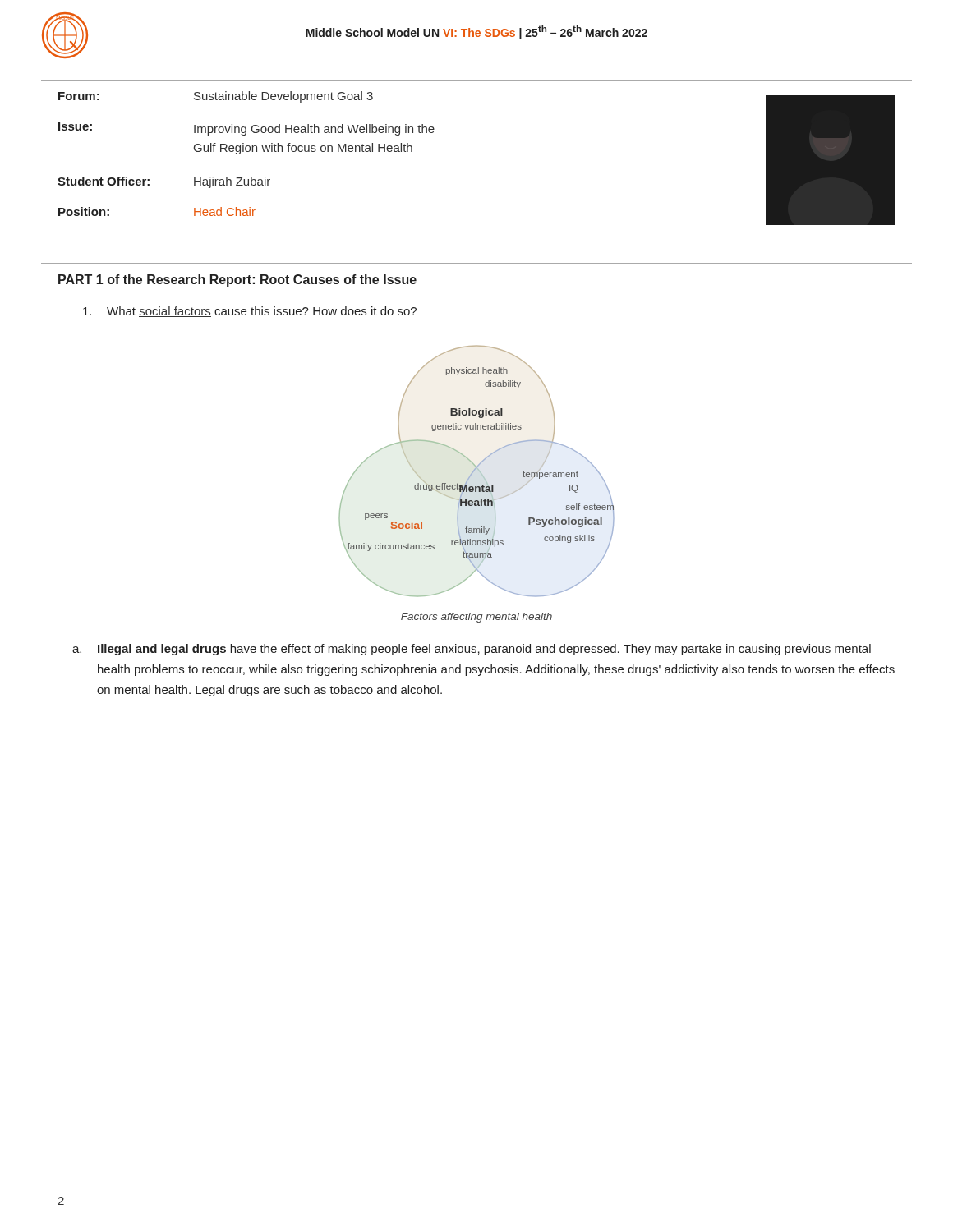Click the infographic
The image size is (953, 1232).
click(x=476, y=469)
